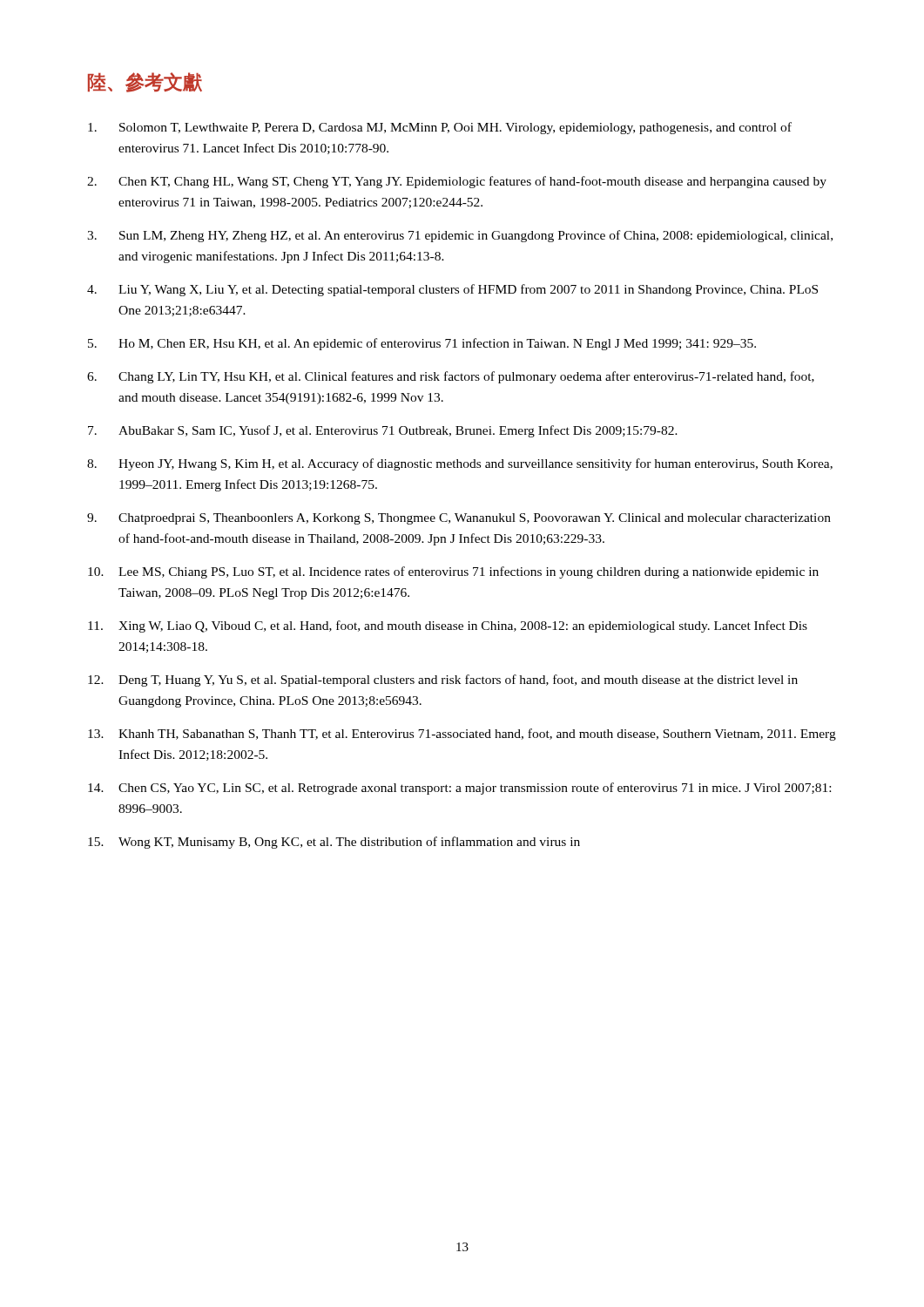The image size is (924, 1307).
Task: Click the passage that begins "2. Chen KT, Chang HL, Wang ST, Cheng"
Action: click(x=462, y=192)
